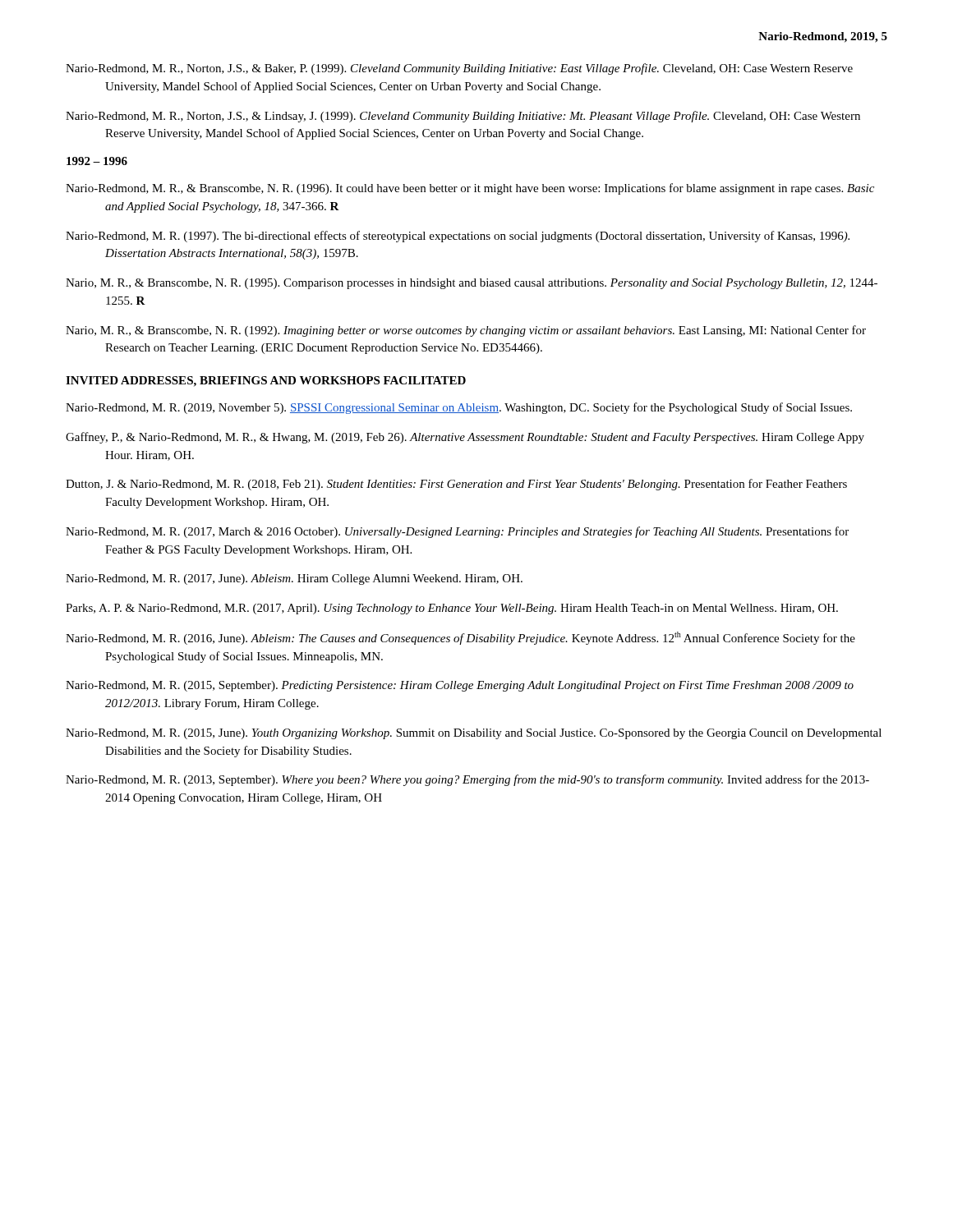Where is the passage that starts "Dutton, J. &"?
Viewport: 953px width, 1232px height.
[x=456, y=493]
